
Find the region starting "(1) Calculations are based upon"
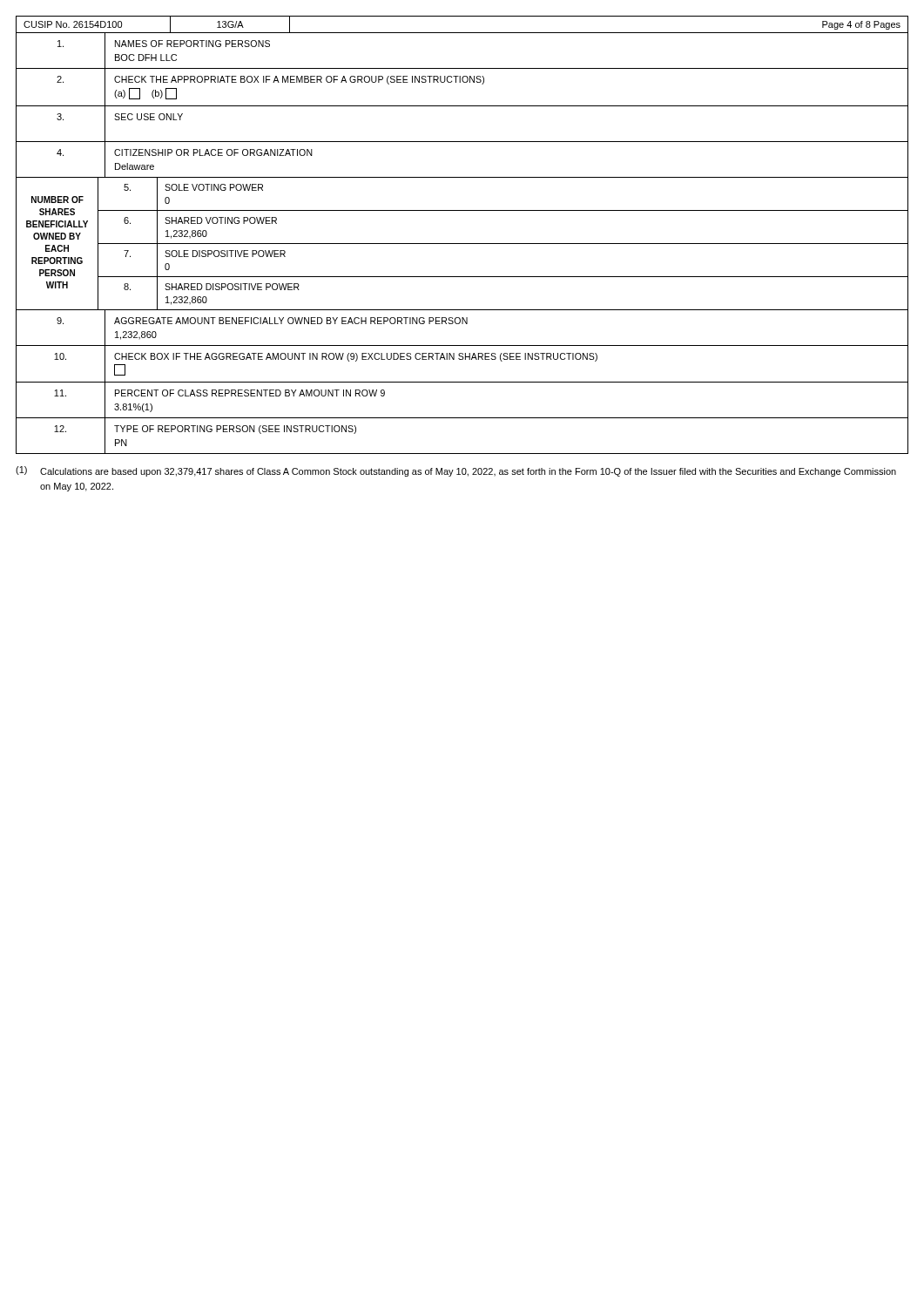tap(462, 479)
